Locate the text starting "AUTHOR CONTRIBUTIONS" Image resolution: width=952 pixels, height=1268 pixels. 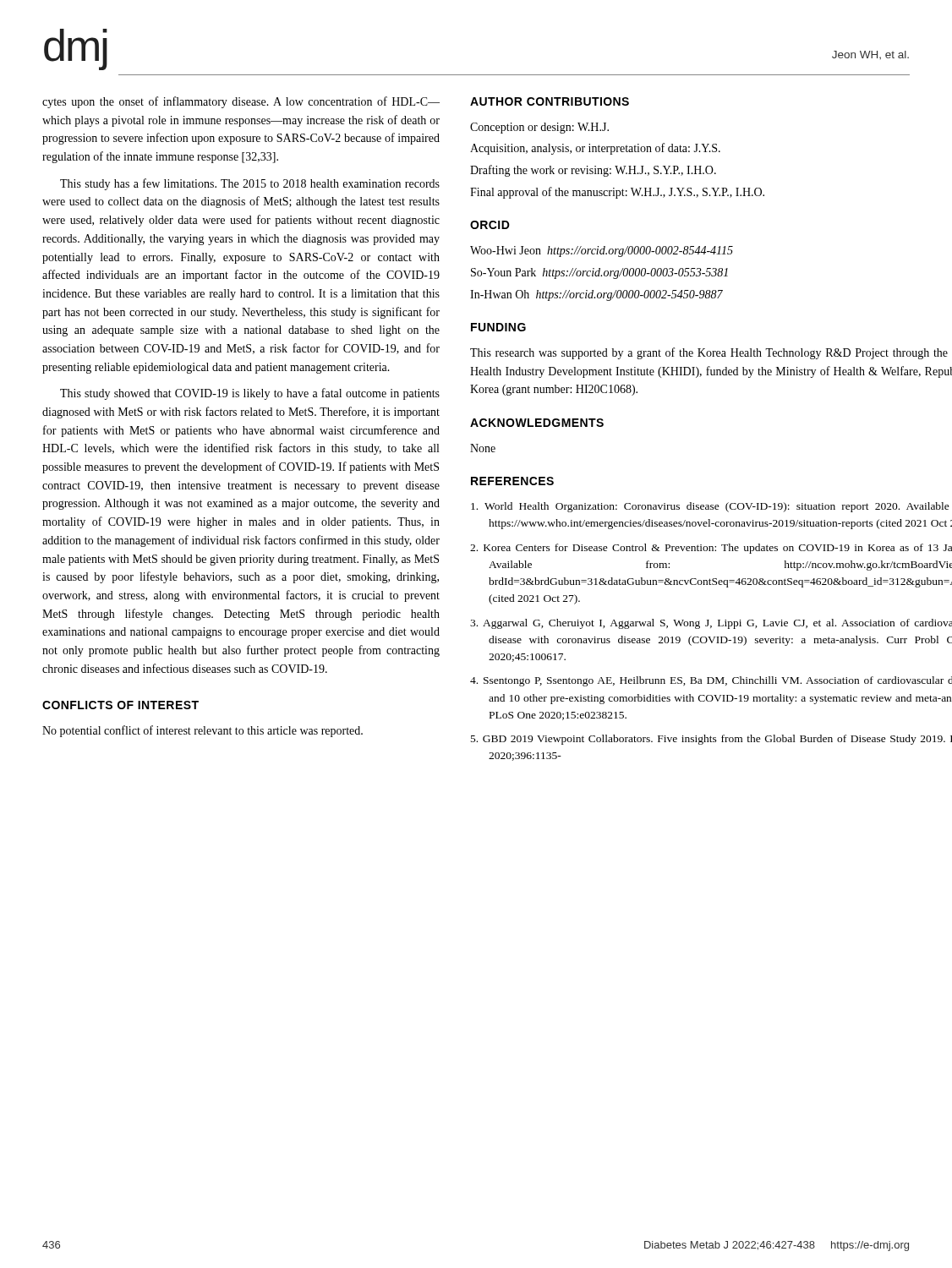tap(550, 101)
